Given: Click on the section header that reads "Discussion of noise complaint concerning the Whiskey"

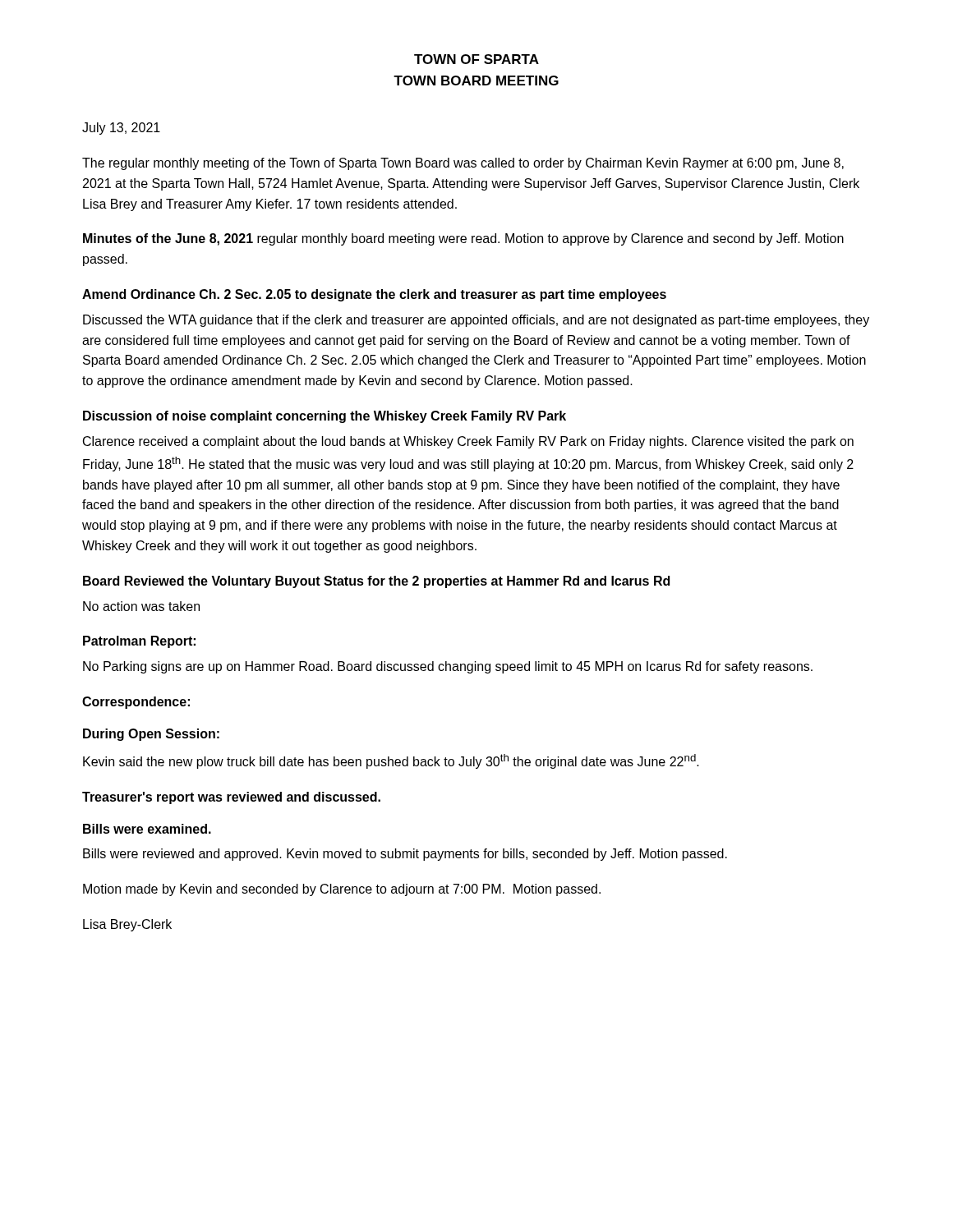Looking at the screenshot, I should (324, 416).
